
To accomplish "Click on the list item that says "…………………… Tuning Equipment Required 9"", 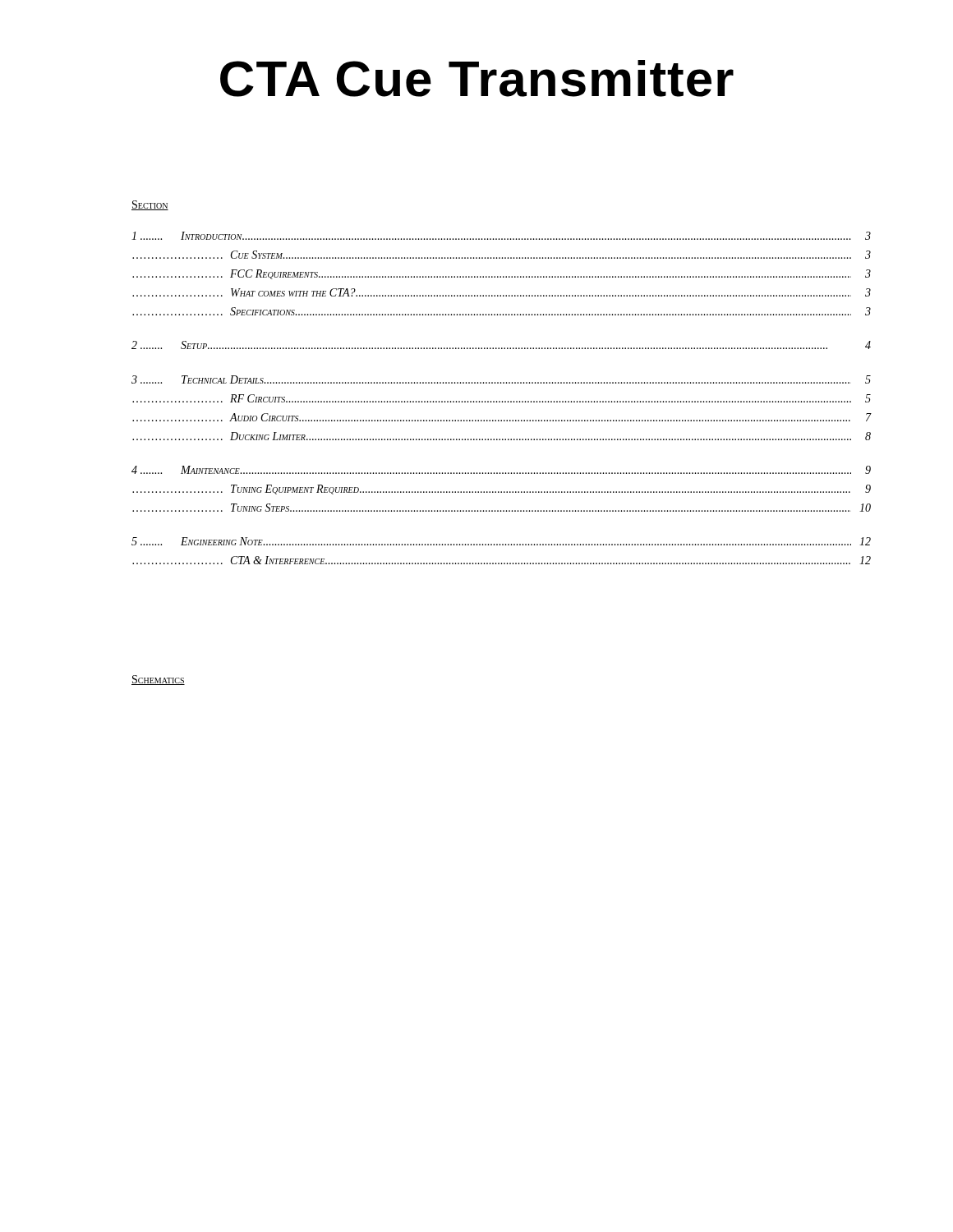I will 501,489.
